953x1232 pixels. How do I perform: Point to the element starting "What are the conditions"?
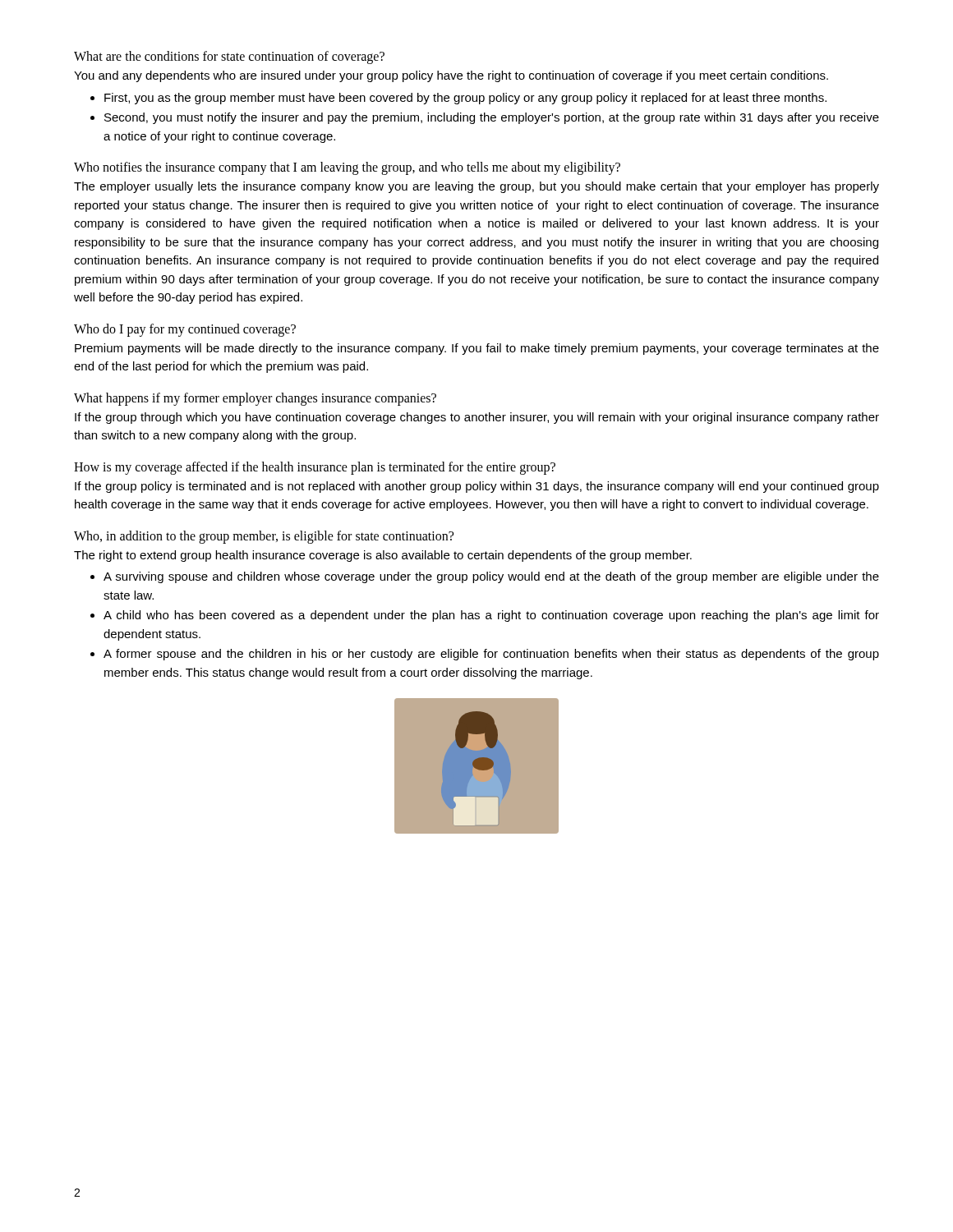229,56
